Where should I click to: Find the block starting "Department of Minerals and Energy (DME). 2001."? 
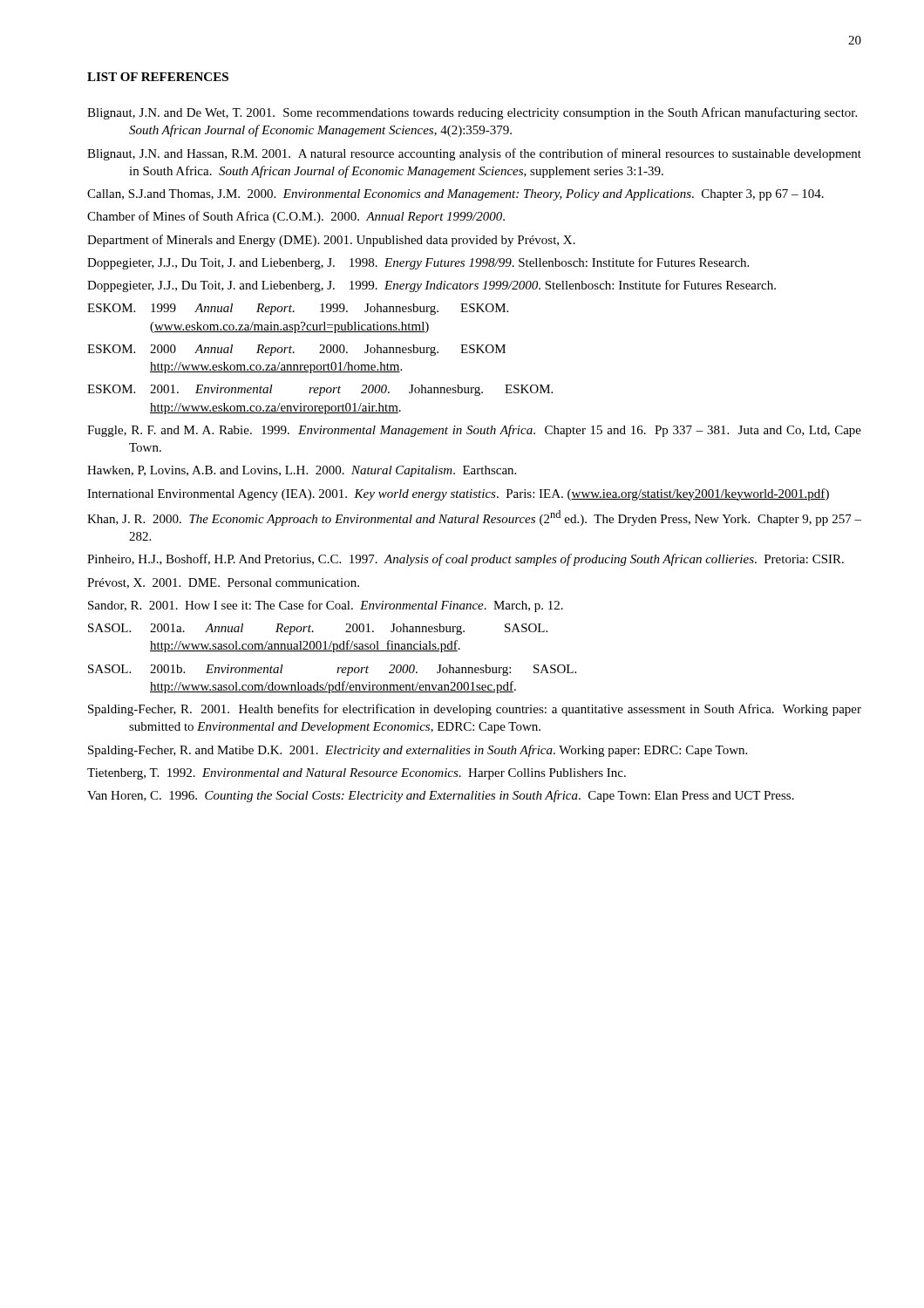click(x=331, y=239)
